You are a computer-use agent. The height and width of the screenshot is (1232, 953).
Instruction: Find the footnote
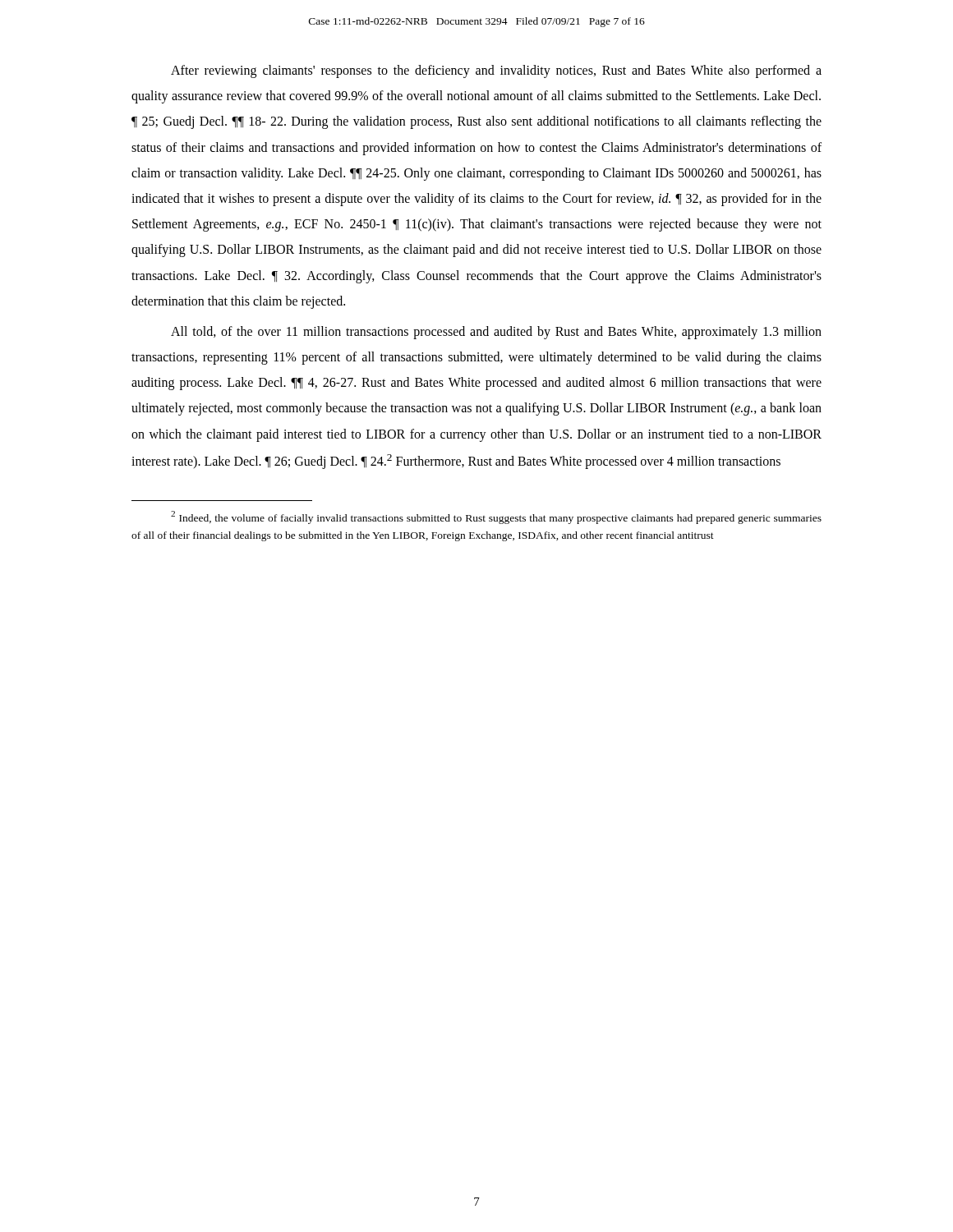click(x=476, y=525)
